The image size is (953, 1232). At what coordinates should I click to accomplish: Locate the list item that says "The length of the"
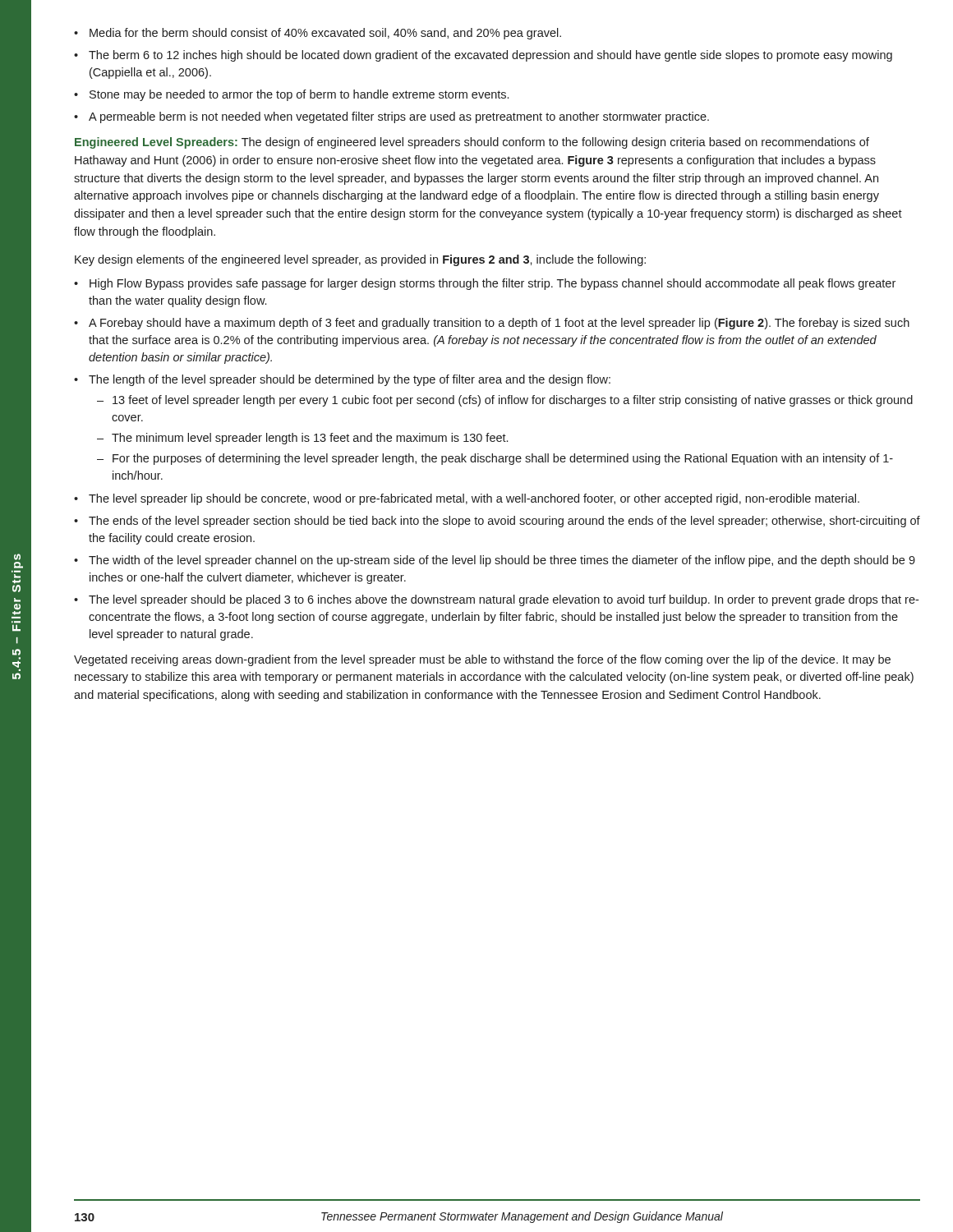click(497, 428)
